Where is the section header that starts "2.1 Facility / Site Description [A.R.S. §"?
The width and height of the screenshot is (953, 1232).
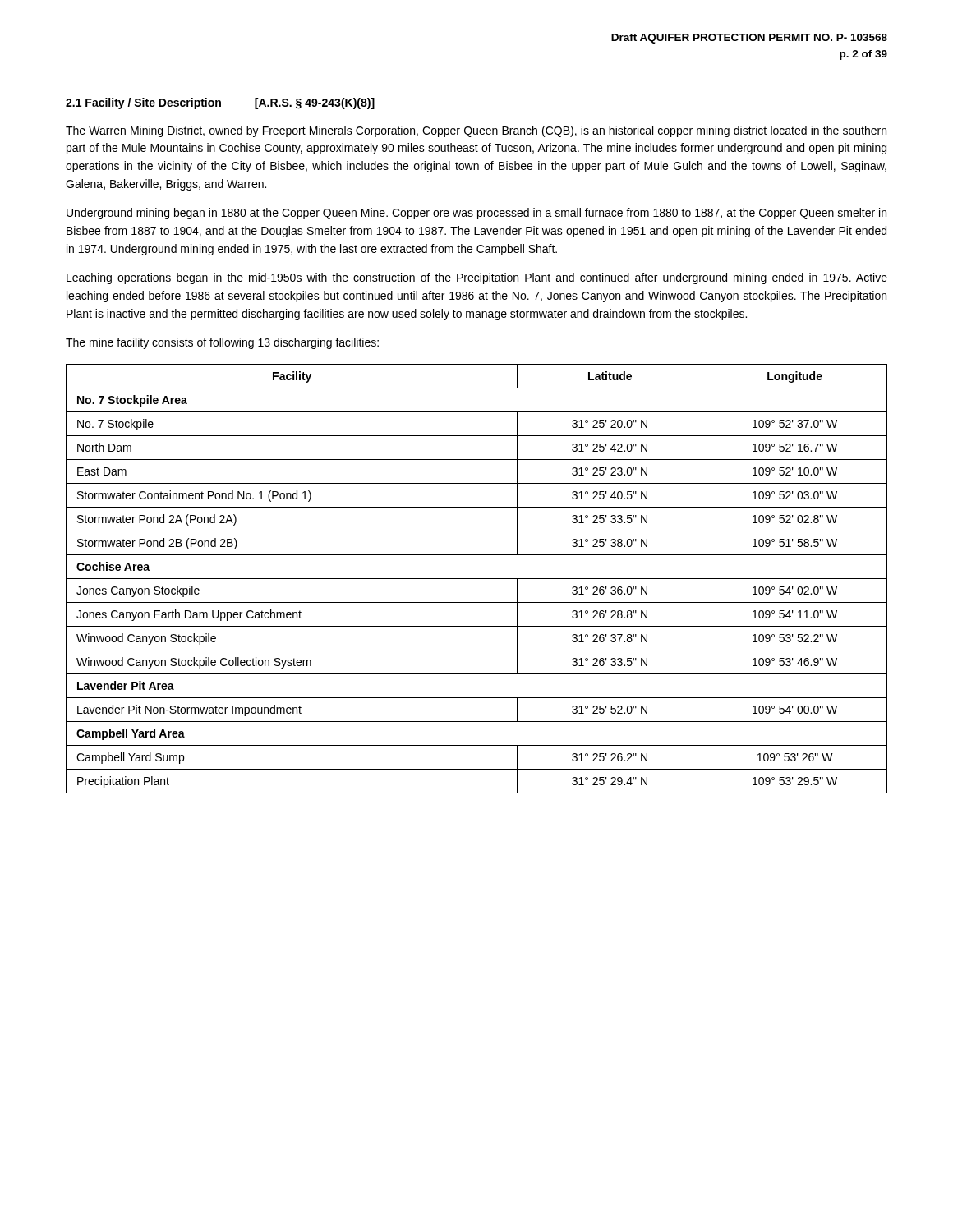click(x=220, y=102)
